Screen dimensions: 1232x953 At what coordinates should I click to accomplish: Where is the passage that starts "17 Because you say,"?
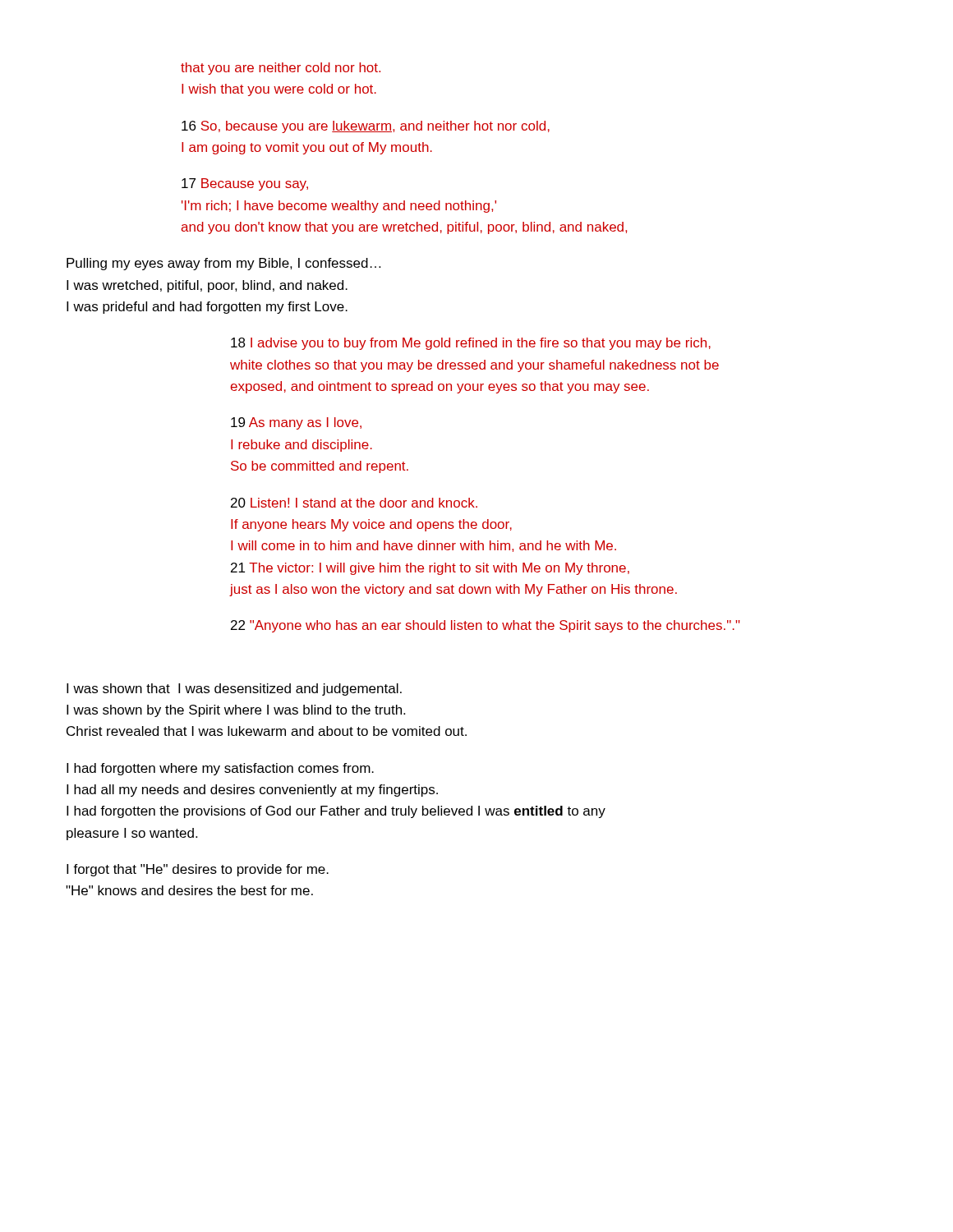tap(245, 184)
